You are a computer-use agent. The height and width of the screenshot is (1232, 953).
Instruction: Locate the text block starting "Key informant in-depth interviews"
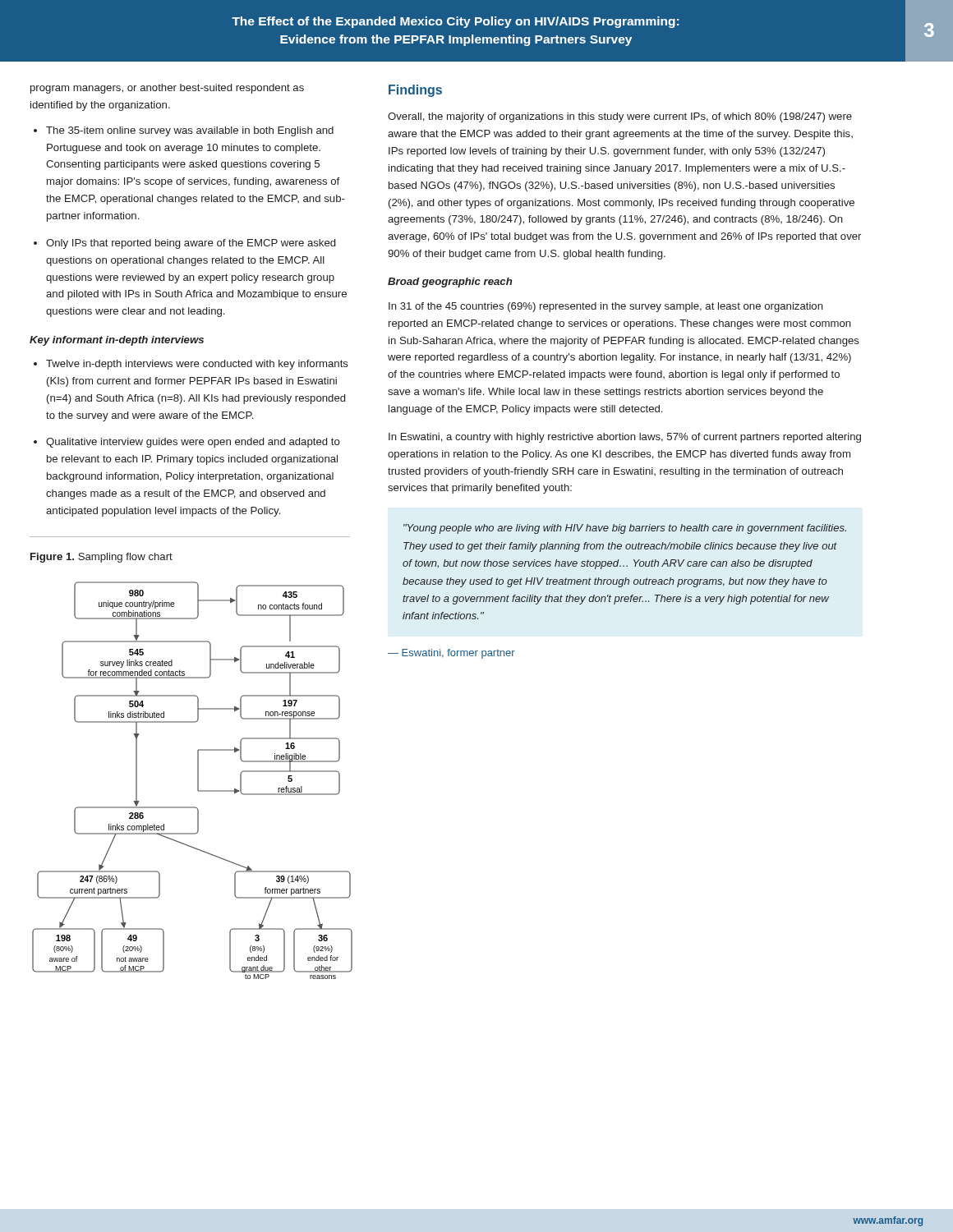coord(117,340)
